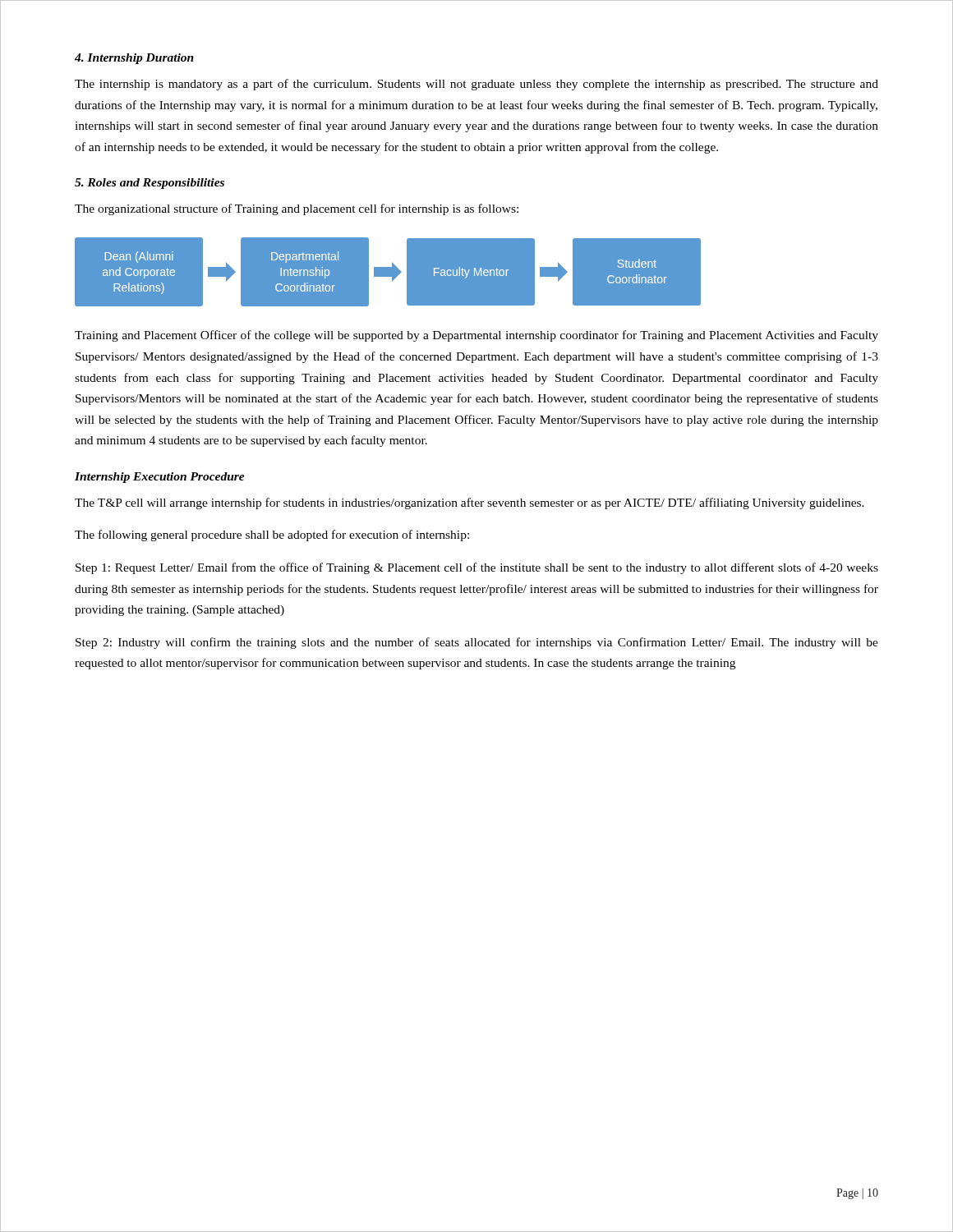
Task: Find the text block with the text "The following general procedure"
Action: (x=272, y=535)
